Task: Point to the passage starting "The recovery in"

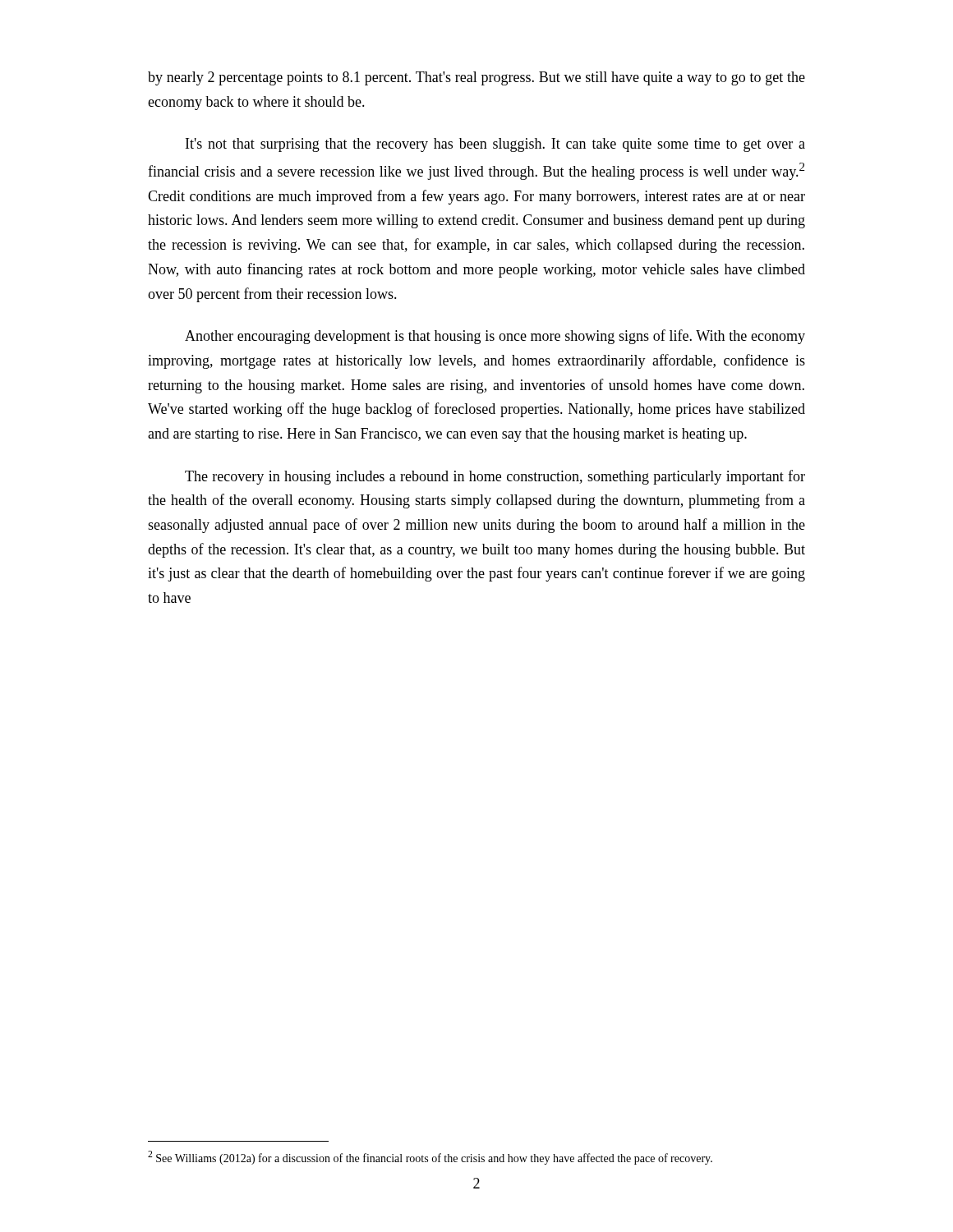Action: pos(476,537)
